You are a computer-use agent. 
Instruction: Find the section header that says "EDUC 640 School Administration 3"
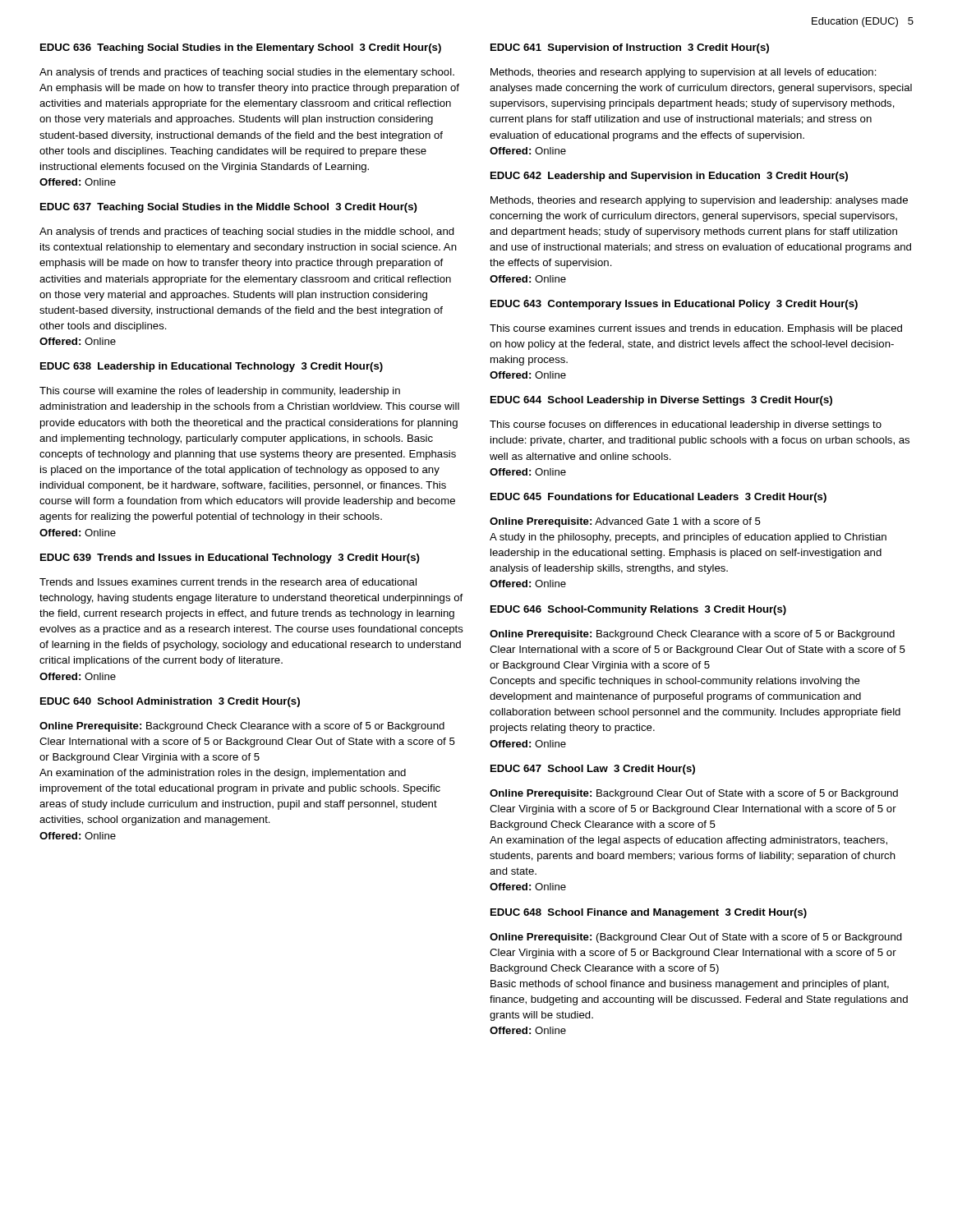click(x=251, y=701)
